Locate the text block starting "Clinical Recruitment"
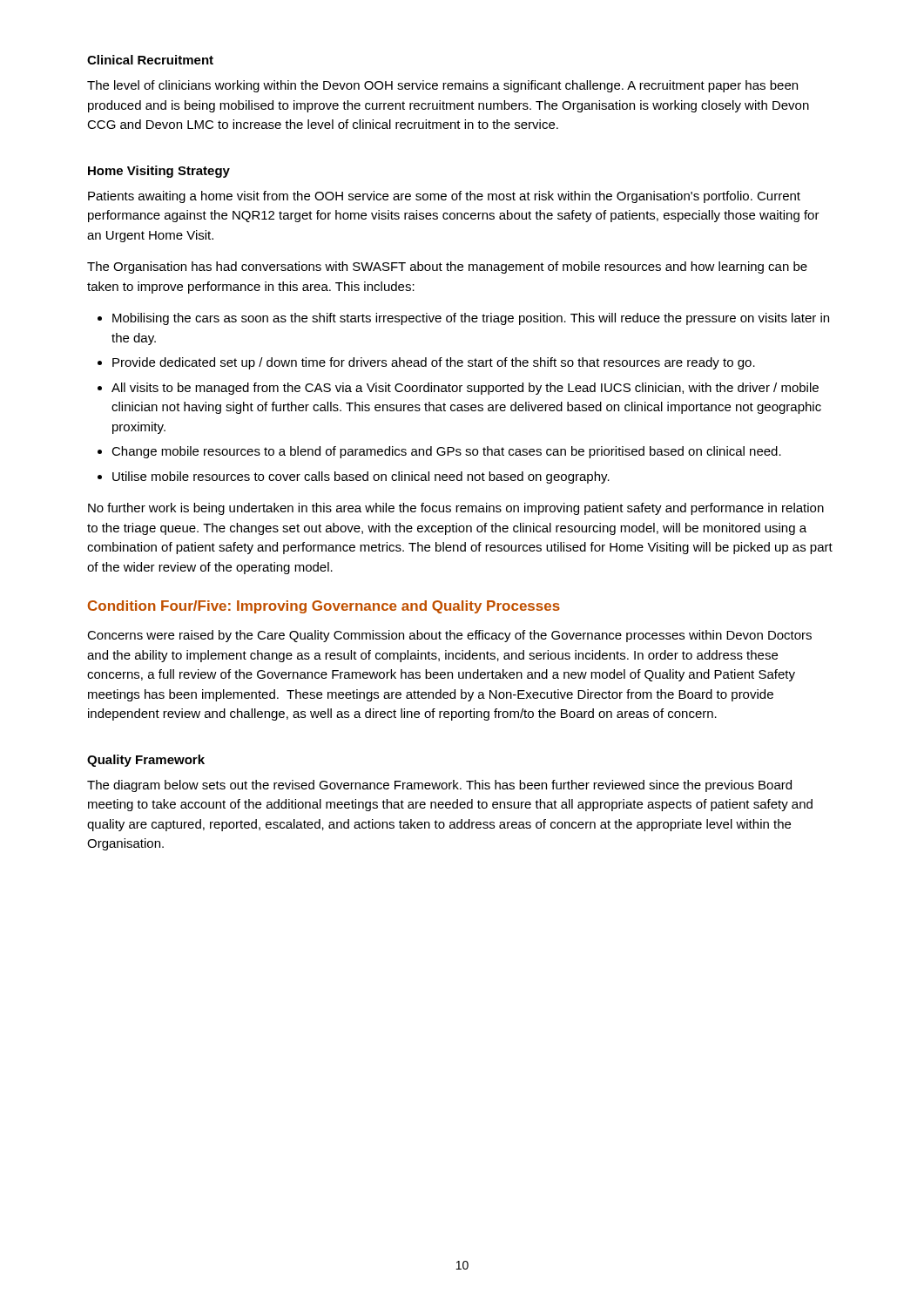The width and height of the screenshot is (924, 1307). 150,60
